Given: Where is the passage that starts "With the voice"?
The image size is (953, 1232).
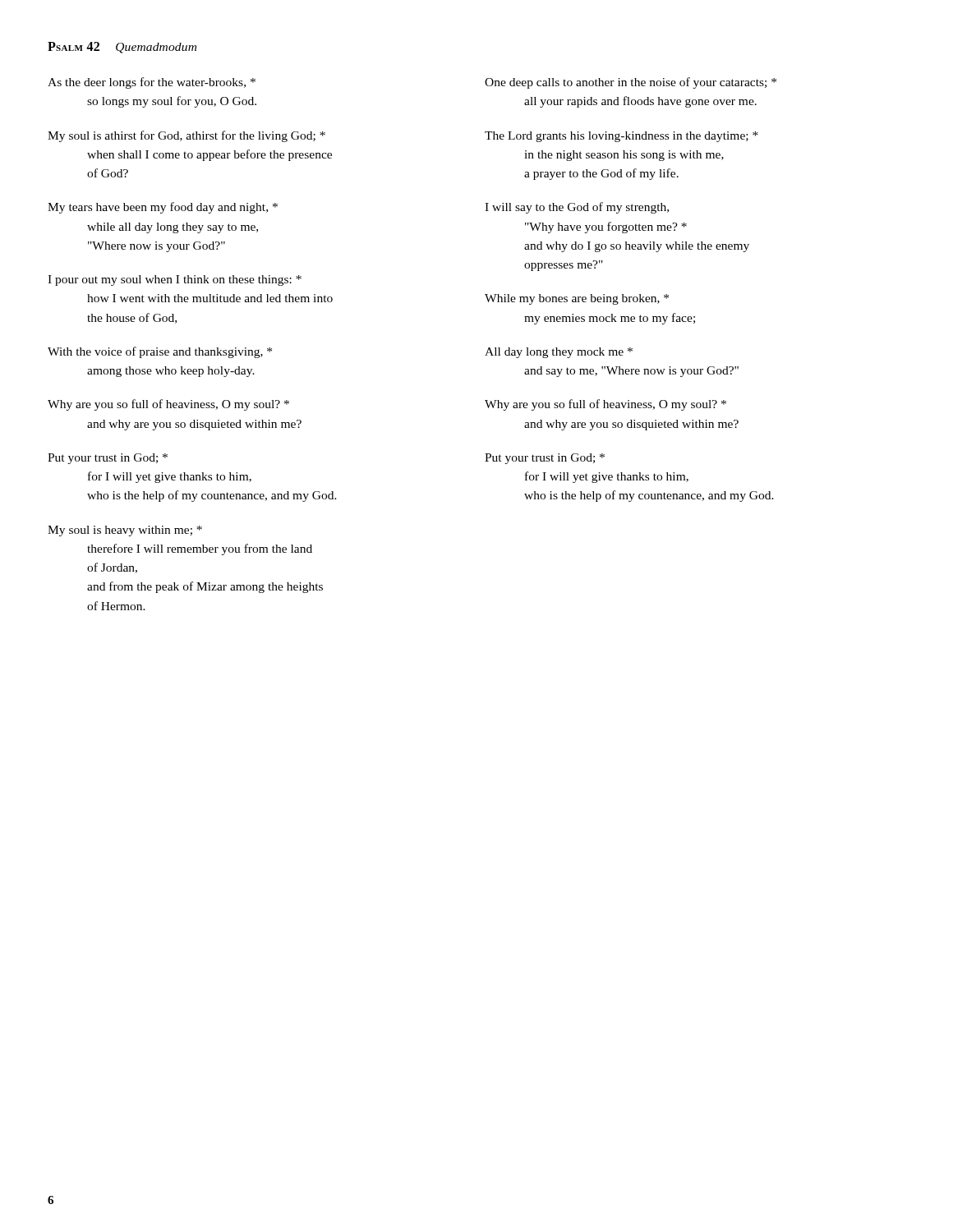Looking at the screenshot, I should tap(250, 361).
